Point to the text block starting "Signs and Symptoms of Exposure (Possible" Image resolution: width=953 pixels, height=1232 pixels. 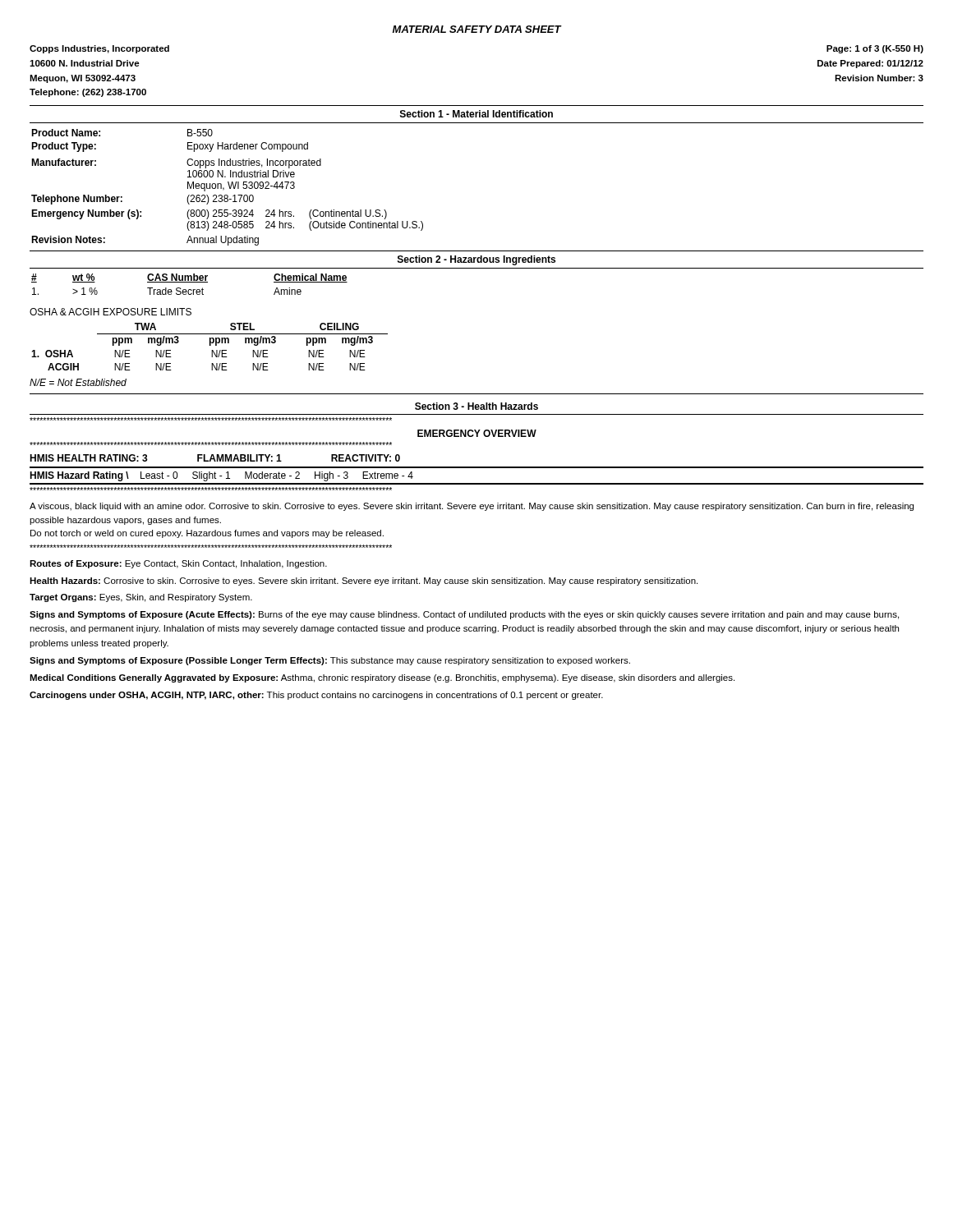pos(330,660)
